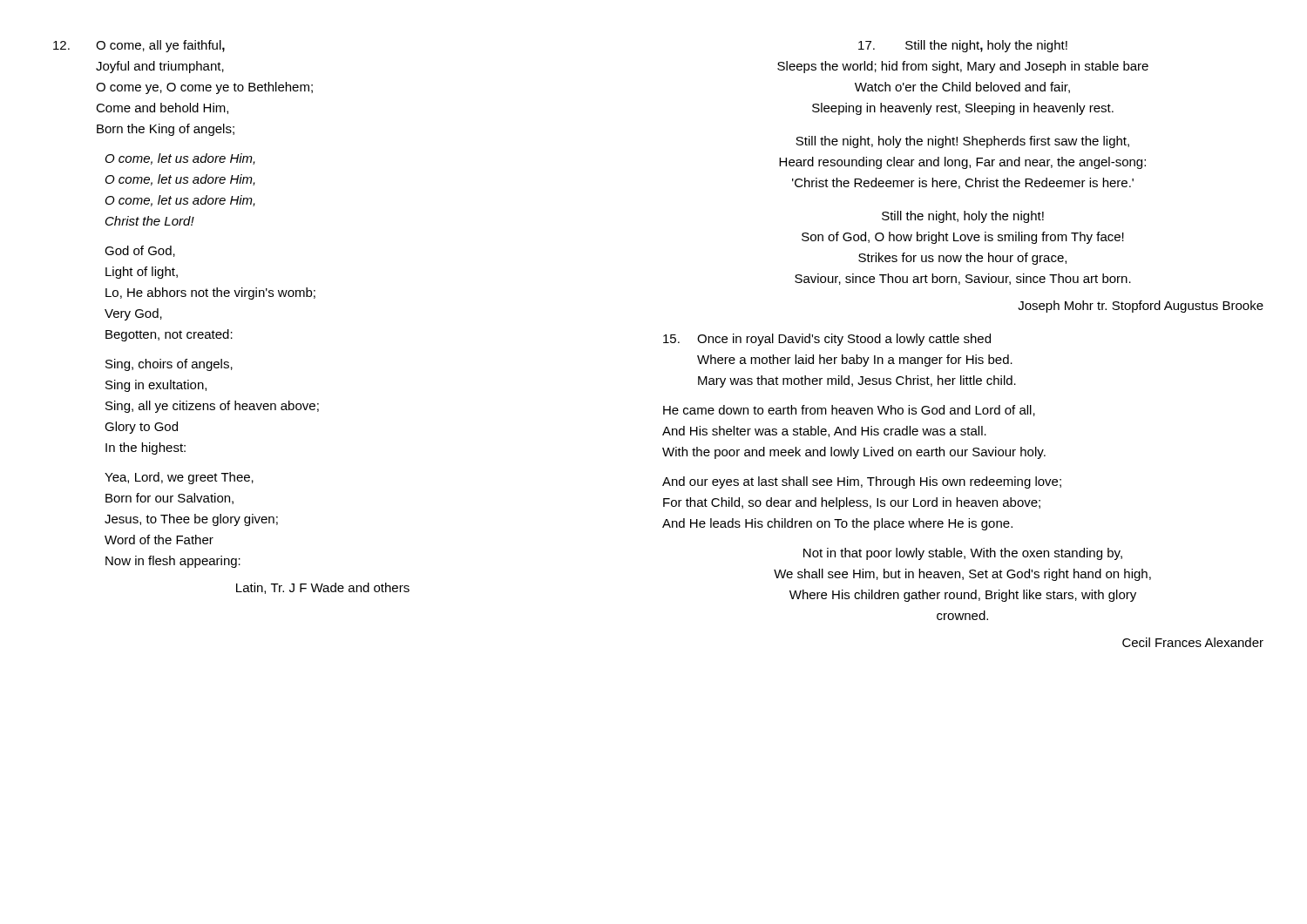
Task: Select the text starting "O come, let"
Action: click(180, 189)
